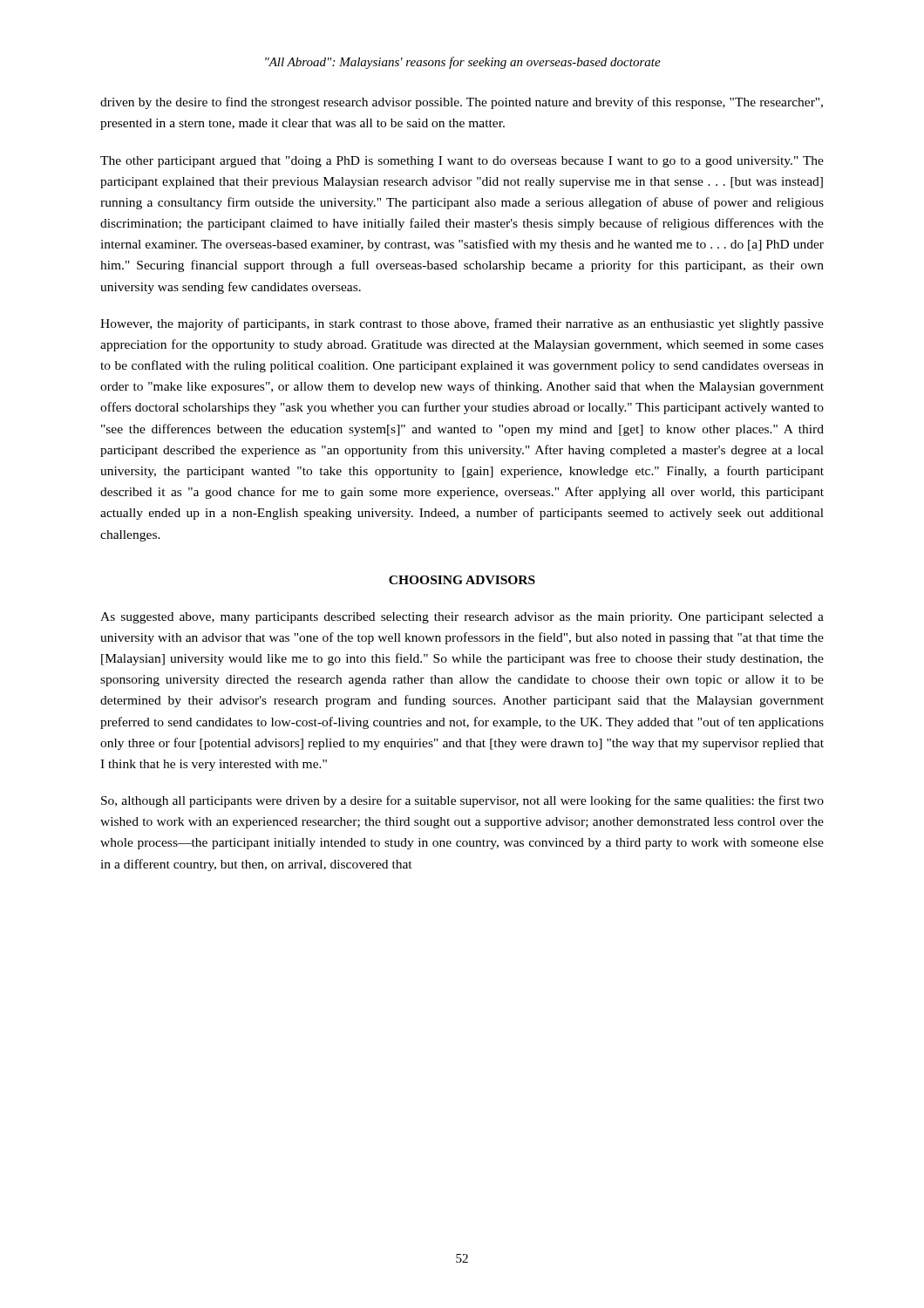Click on the text block with the text "So, although all participants were"
The height and width of the screenshot is (1308, 924).
coord(462,832)
